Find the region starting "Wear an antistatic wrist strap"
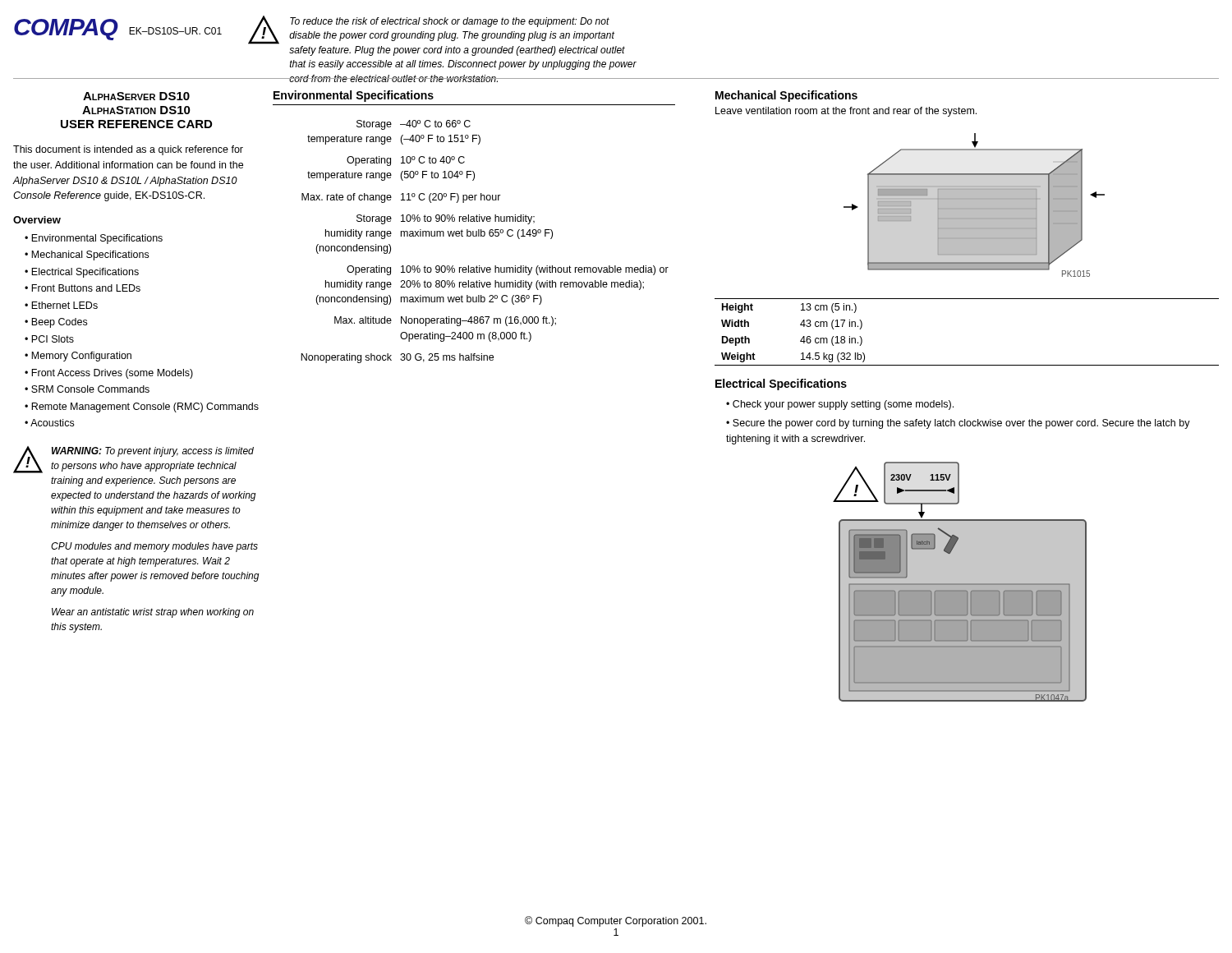 click(152, 619)
